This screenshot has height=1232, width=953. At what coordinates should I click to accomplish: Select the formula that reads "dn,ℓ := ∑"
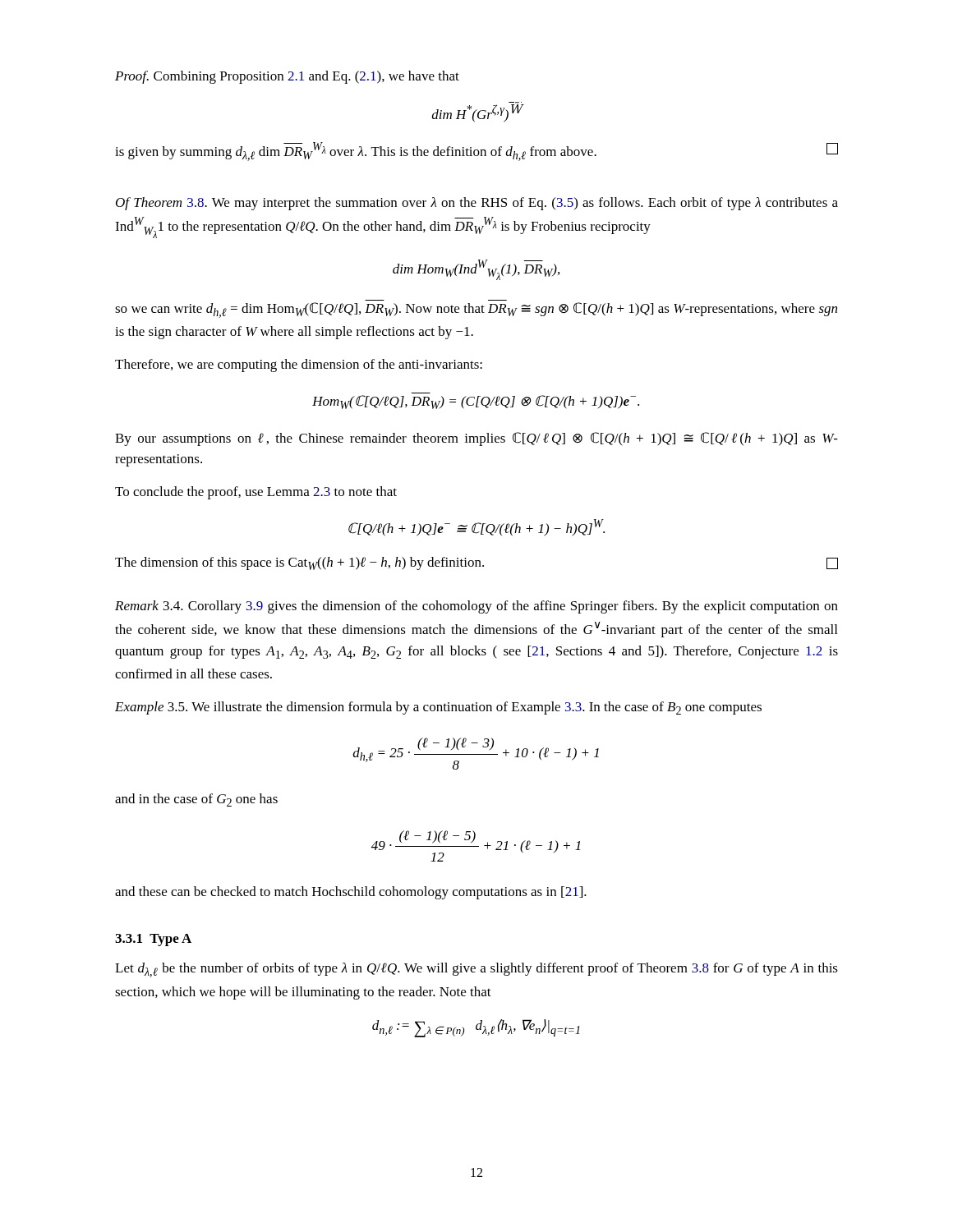[x=476, y=1027]
